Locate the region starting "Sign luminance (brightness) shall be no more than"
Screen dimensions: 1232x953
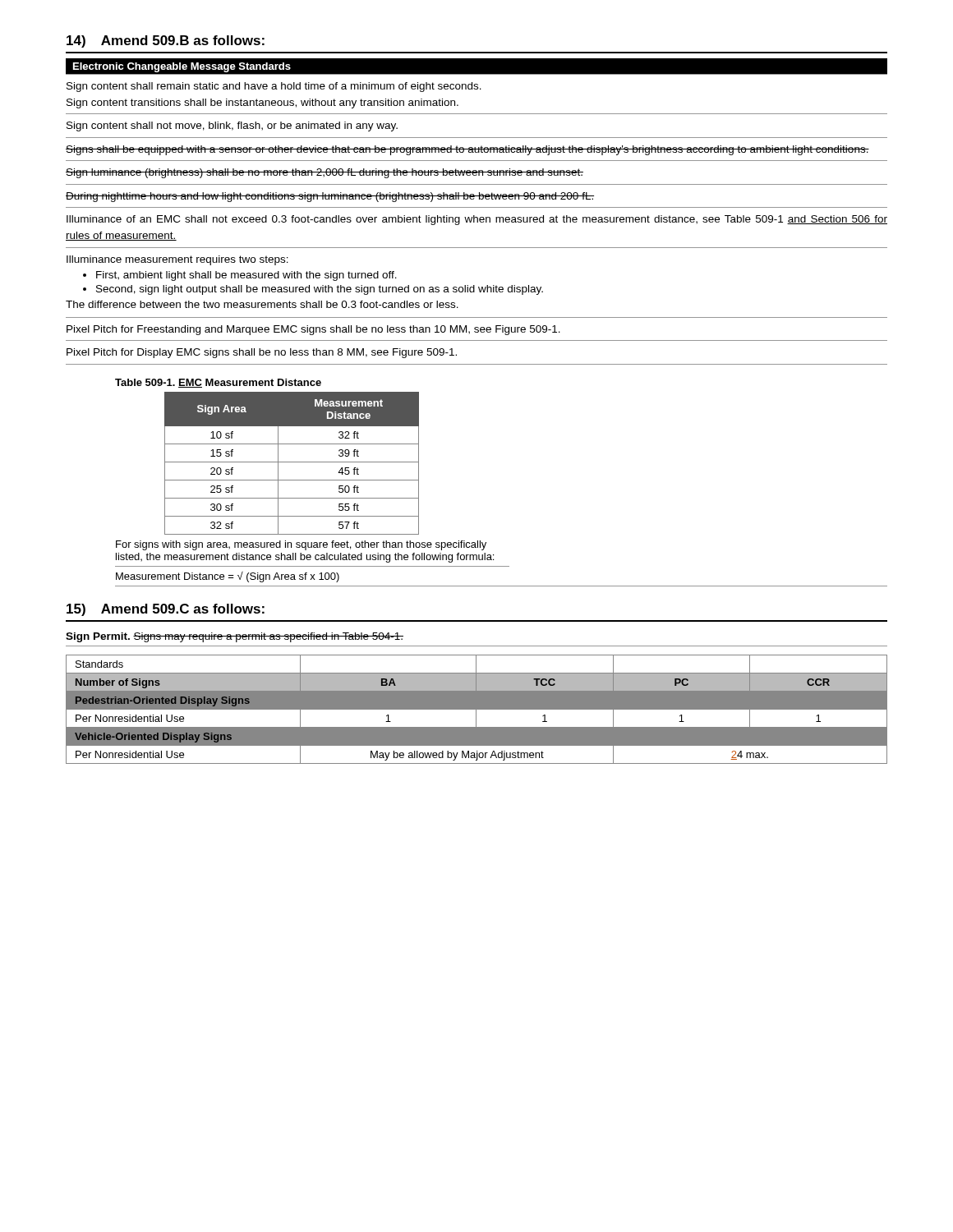[x=324, y=172]
